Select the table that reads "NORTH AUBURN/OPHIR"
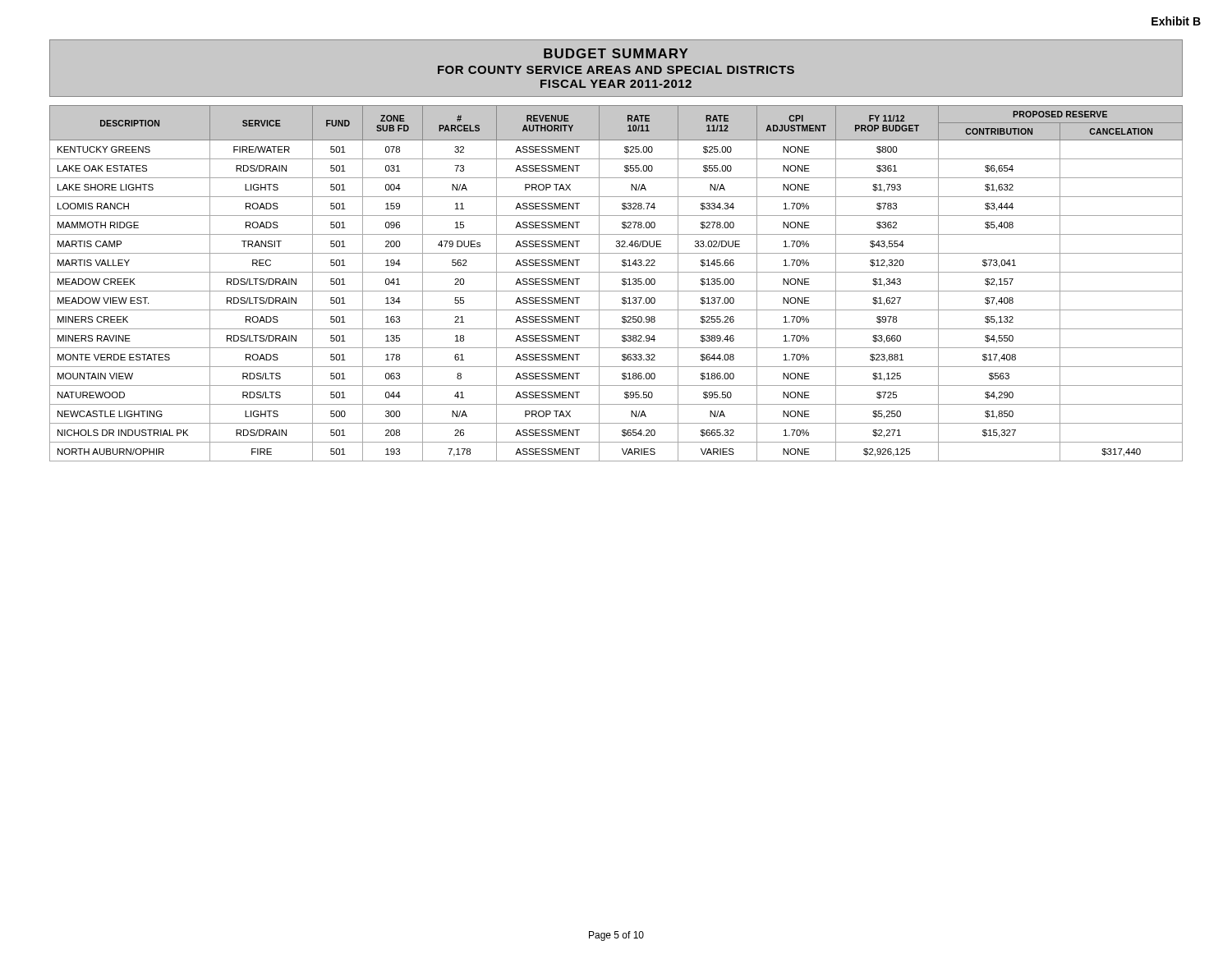Viewport: 1232px width, 959px height. point(616,503)
